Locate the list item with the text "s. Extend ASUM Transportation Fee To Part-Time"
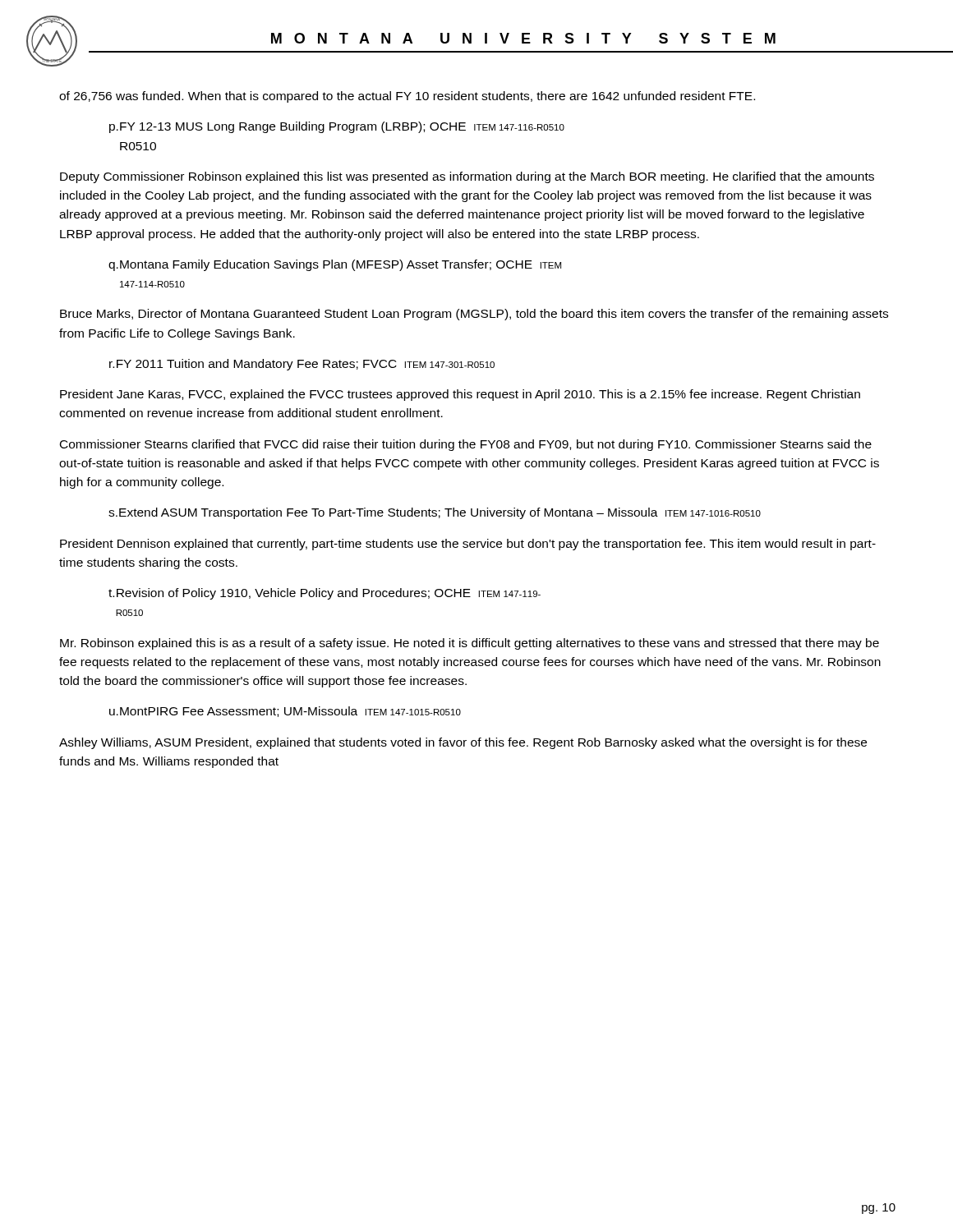The height and width of the screenshot is (1232, 953). [x=476, y=512]
